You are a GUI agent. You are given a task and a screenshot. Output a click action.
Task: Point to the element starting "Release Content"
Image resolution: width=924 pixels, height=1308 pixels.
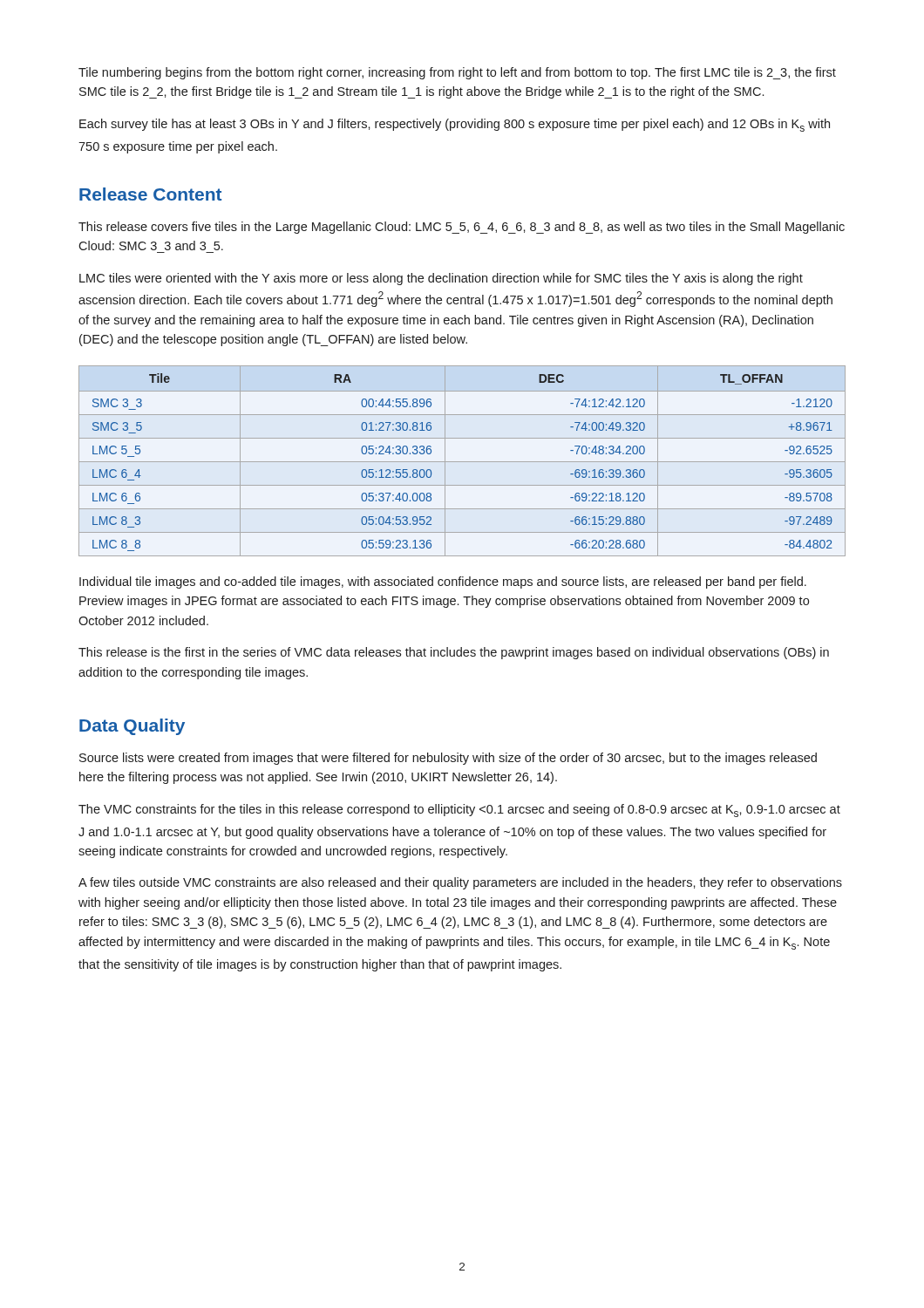pos(150,194)
